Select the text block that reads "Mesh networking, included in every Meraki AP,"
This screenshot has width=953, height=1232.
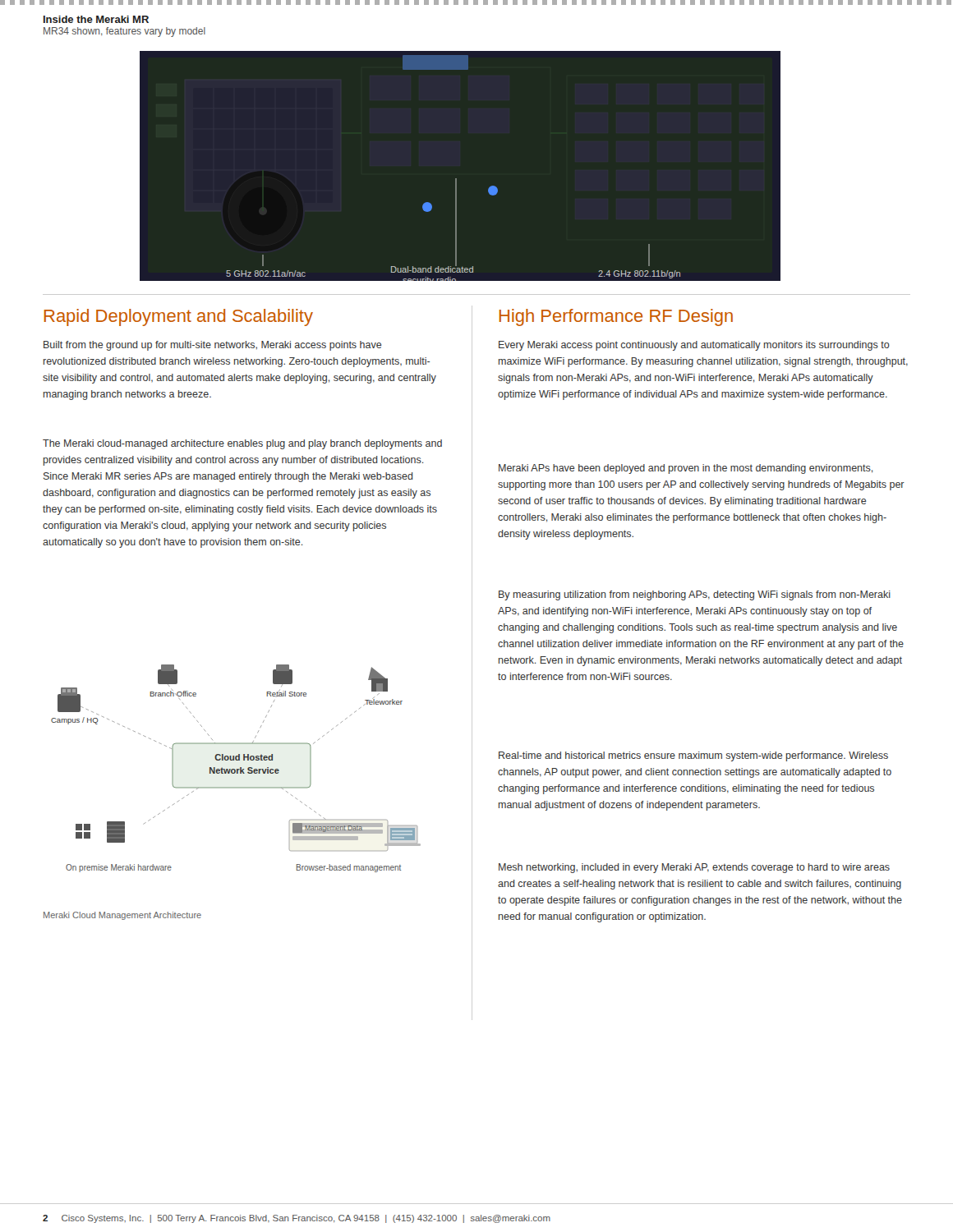coord(700,892)
